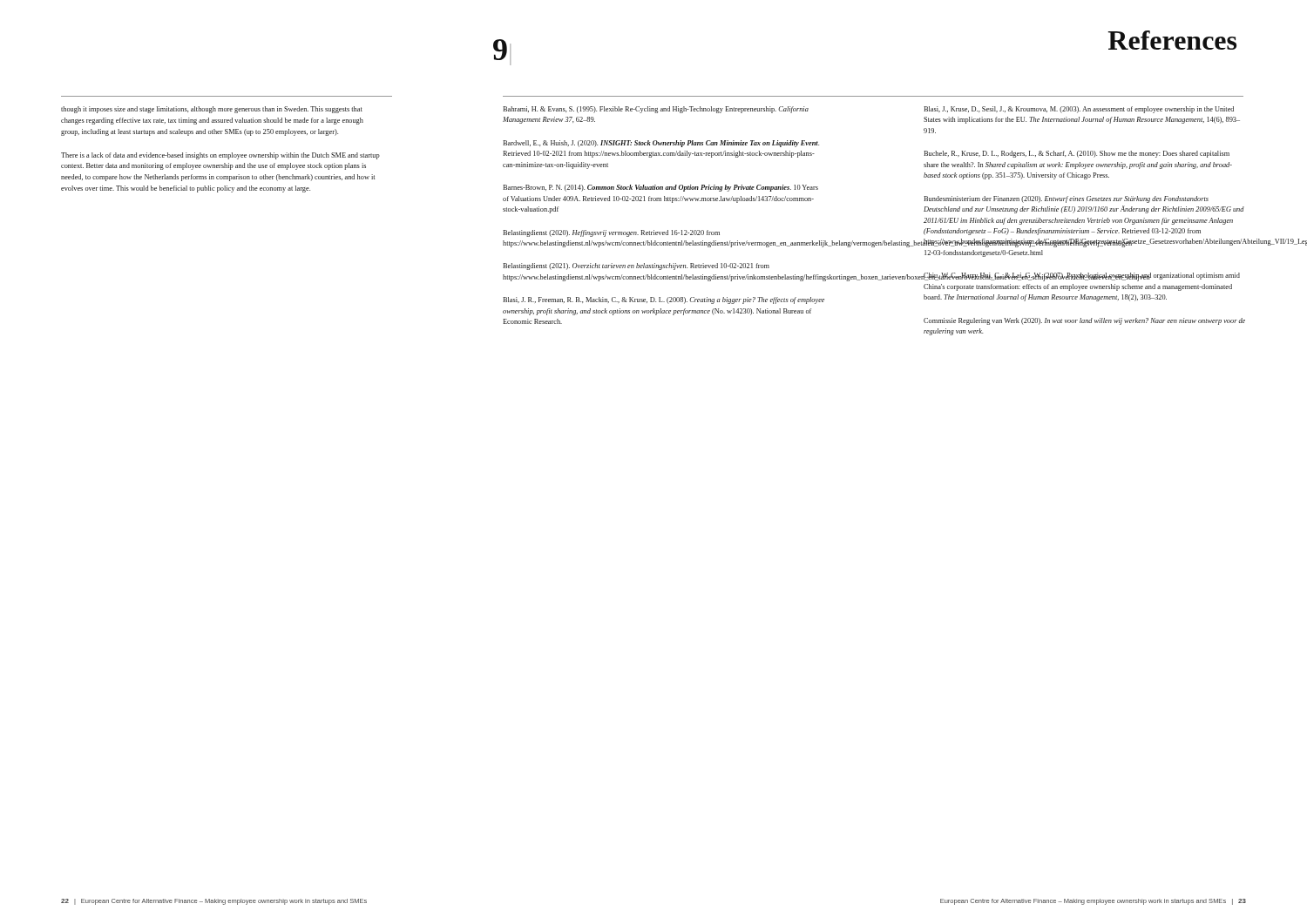Find the text block starting "Blasi, J. R., Freeman, R. B., Mackin, C.,"
This screenshot has height=924, width=1307.
click(664, 311)
